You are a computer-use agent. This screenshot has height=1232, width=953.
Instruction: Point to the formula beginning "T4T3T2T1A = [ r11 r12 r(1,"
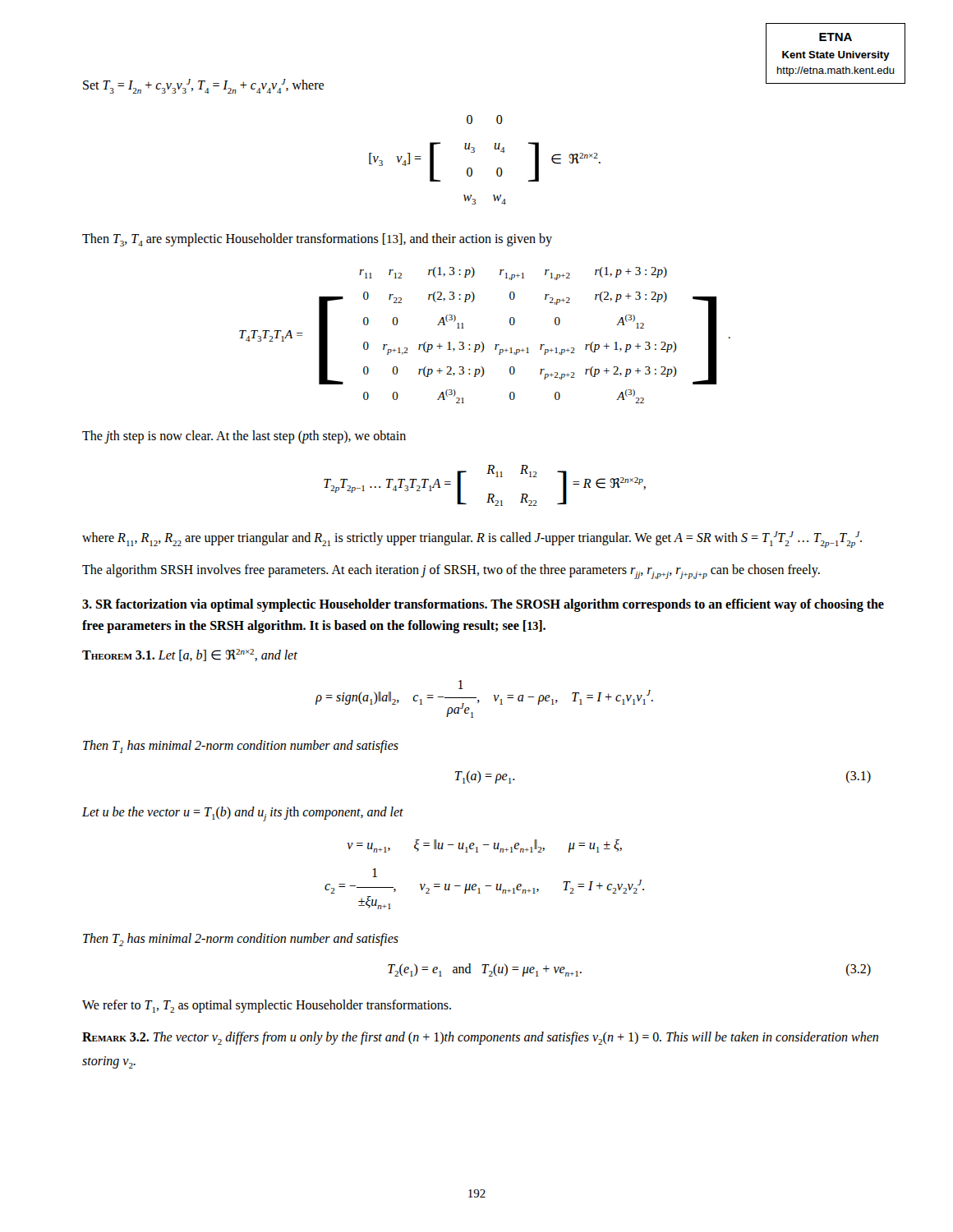point(485,335)
